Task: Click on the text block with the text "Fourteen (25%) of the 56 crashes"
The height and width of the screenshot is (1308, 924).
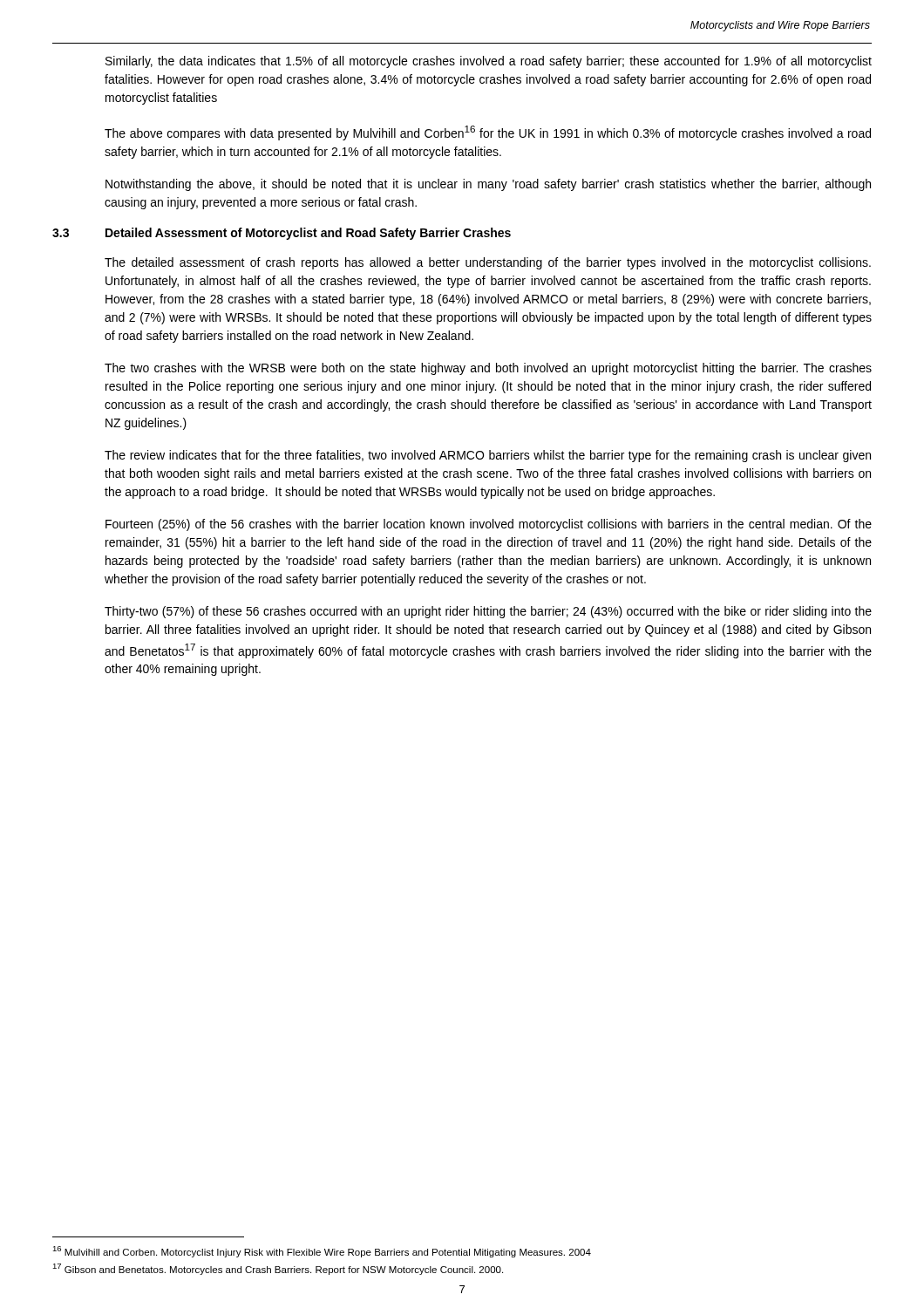Action: (x=488, y=551)
